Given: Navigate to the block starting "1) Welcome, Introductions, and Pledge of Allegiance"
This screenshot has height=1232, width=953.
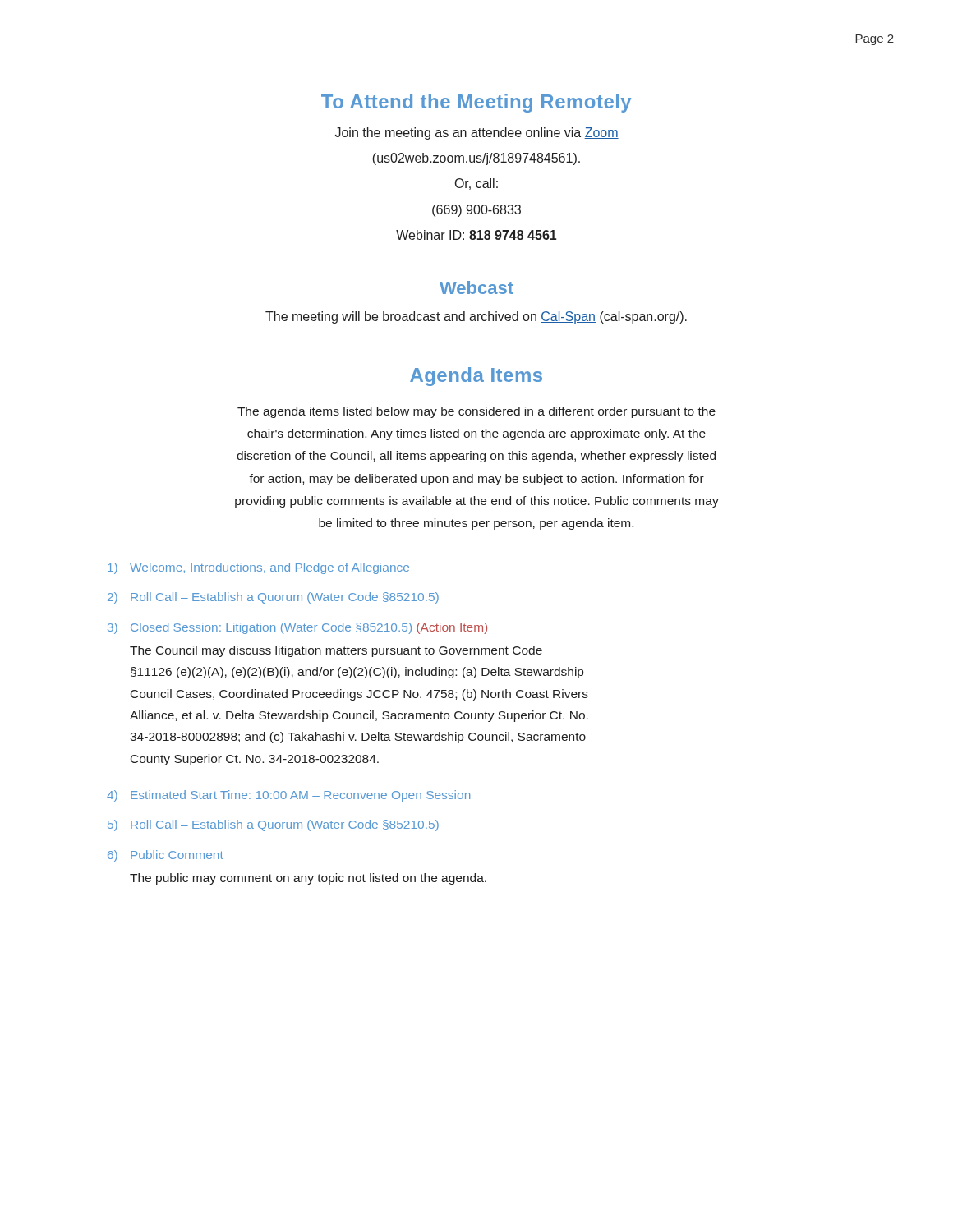Looking at the screenshot, I should tap(258, 568).
